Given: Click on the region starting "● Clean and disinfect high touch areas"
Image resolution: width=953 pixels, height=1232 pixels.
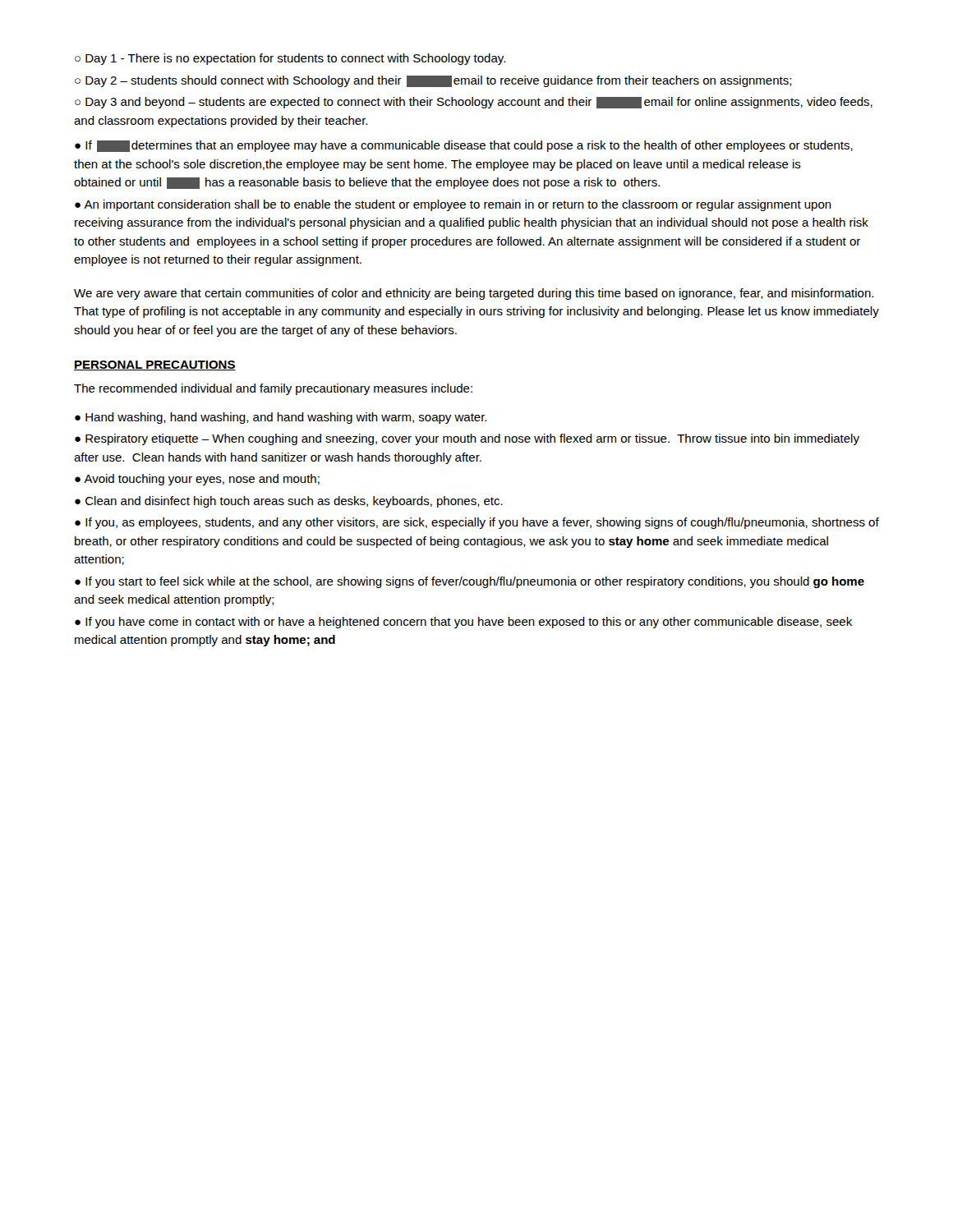Looking at the screenshot, I should pos(476,501).
